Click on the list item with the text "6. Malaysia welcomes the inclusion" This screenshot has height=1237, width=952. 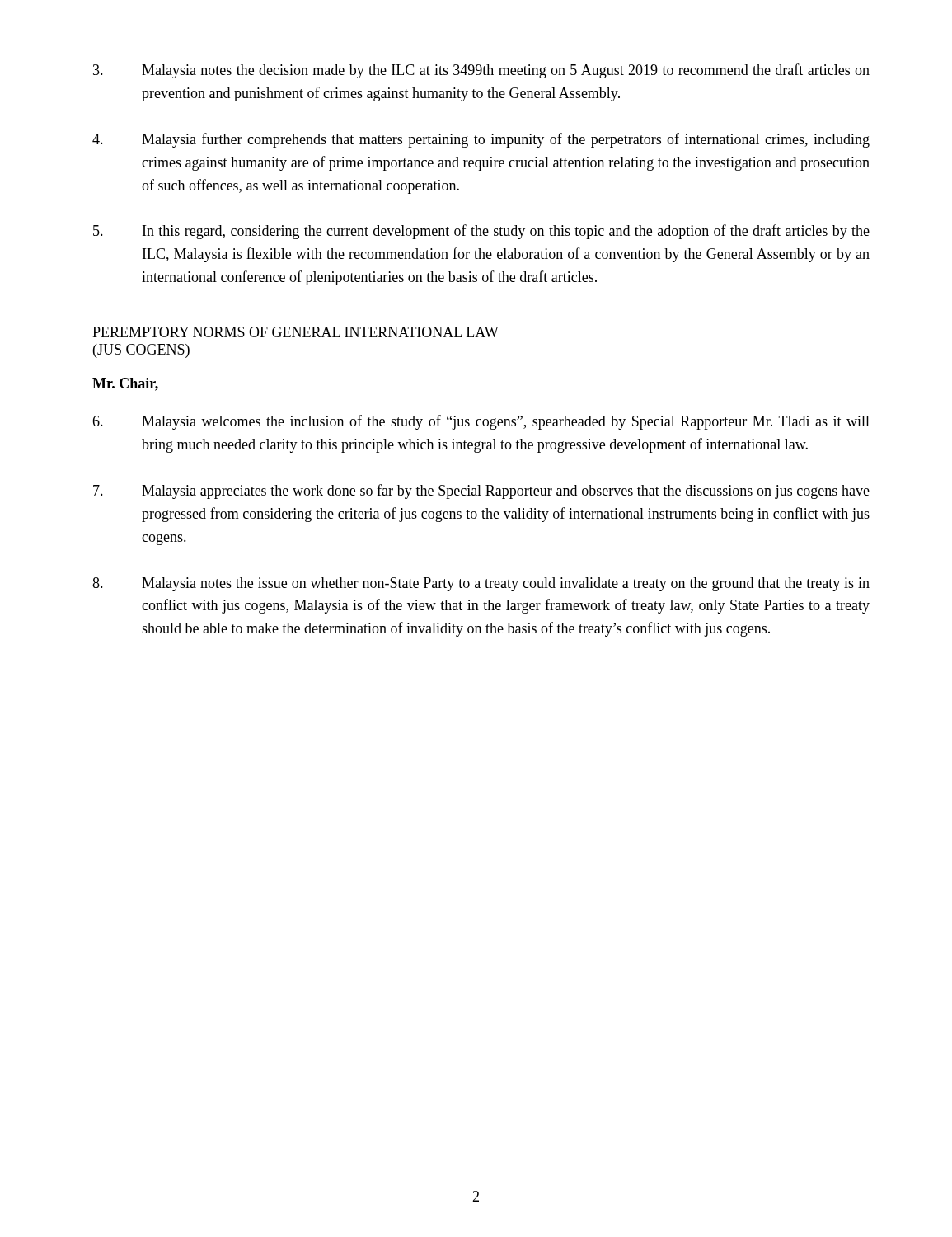pos(481,434)
